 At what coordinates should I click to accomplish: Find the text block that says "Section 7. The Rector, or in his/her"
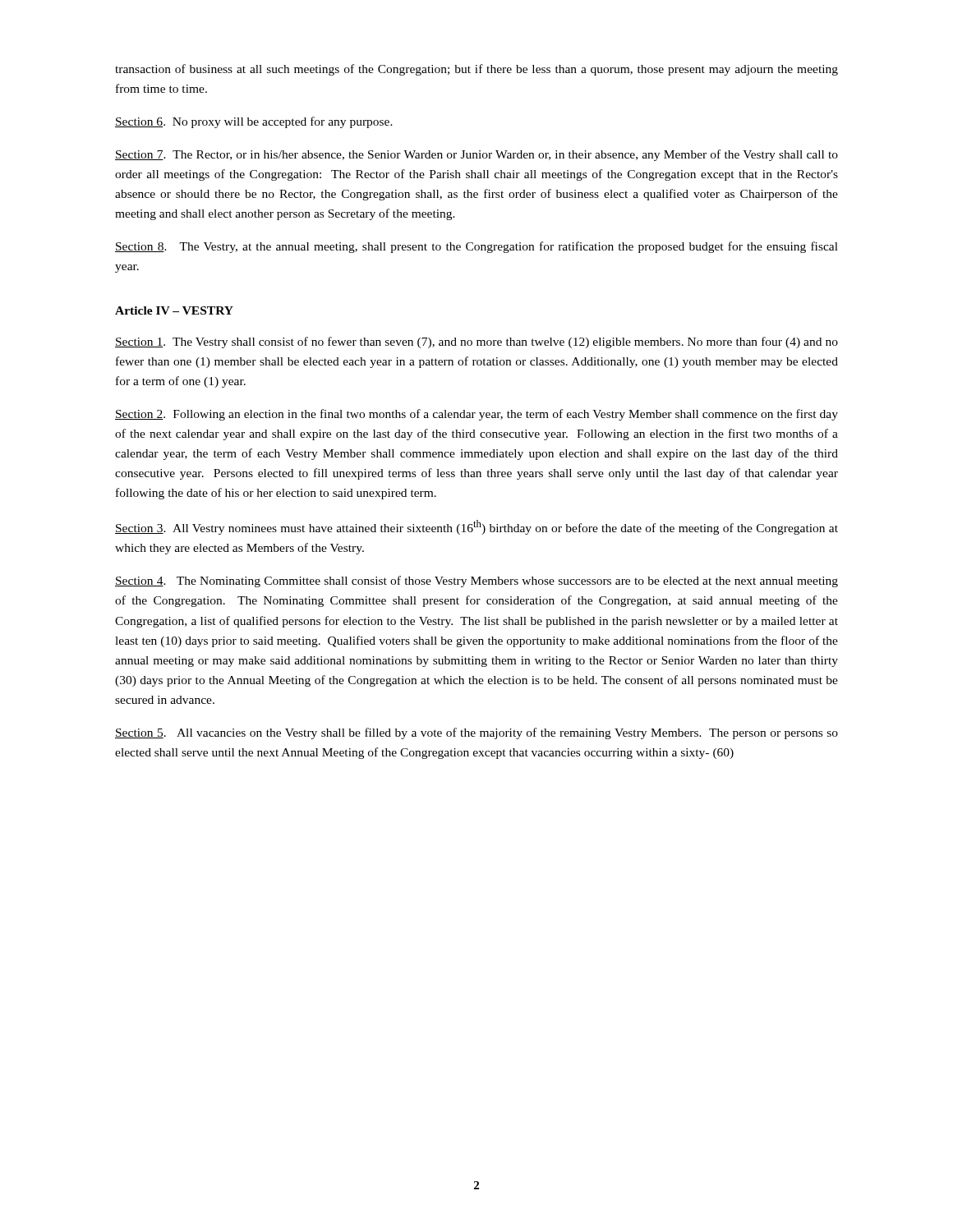pos(476,184)
